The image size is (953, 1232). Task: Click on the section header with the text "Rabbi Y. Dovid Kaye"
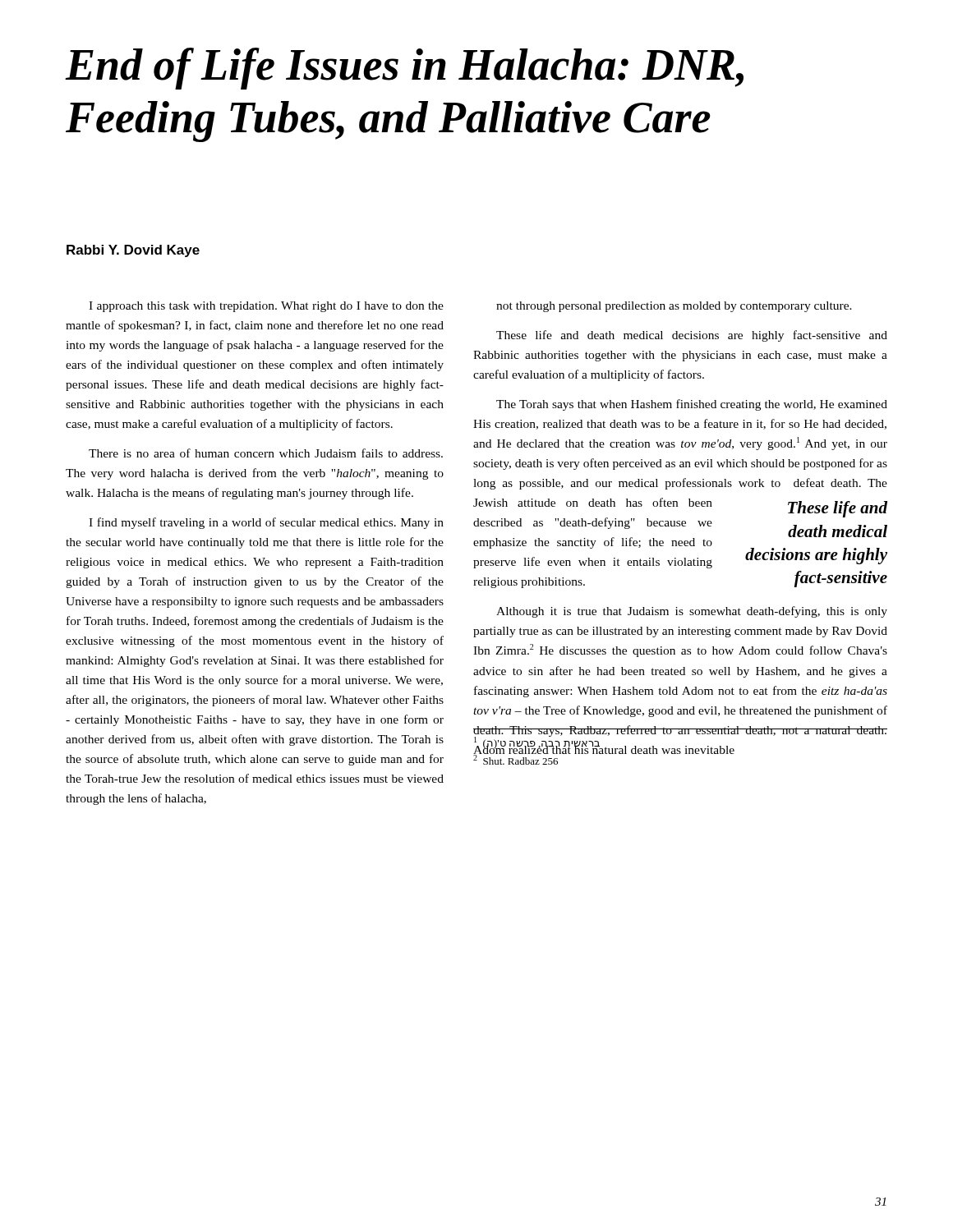tap(133, 251)
